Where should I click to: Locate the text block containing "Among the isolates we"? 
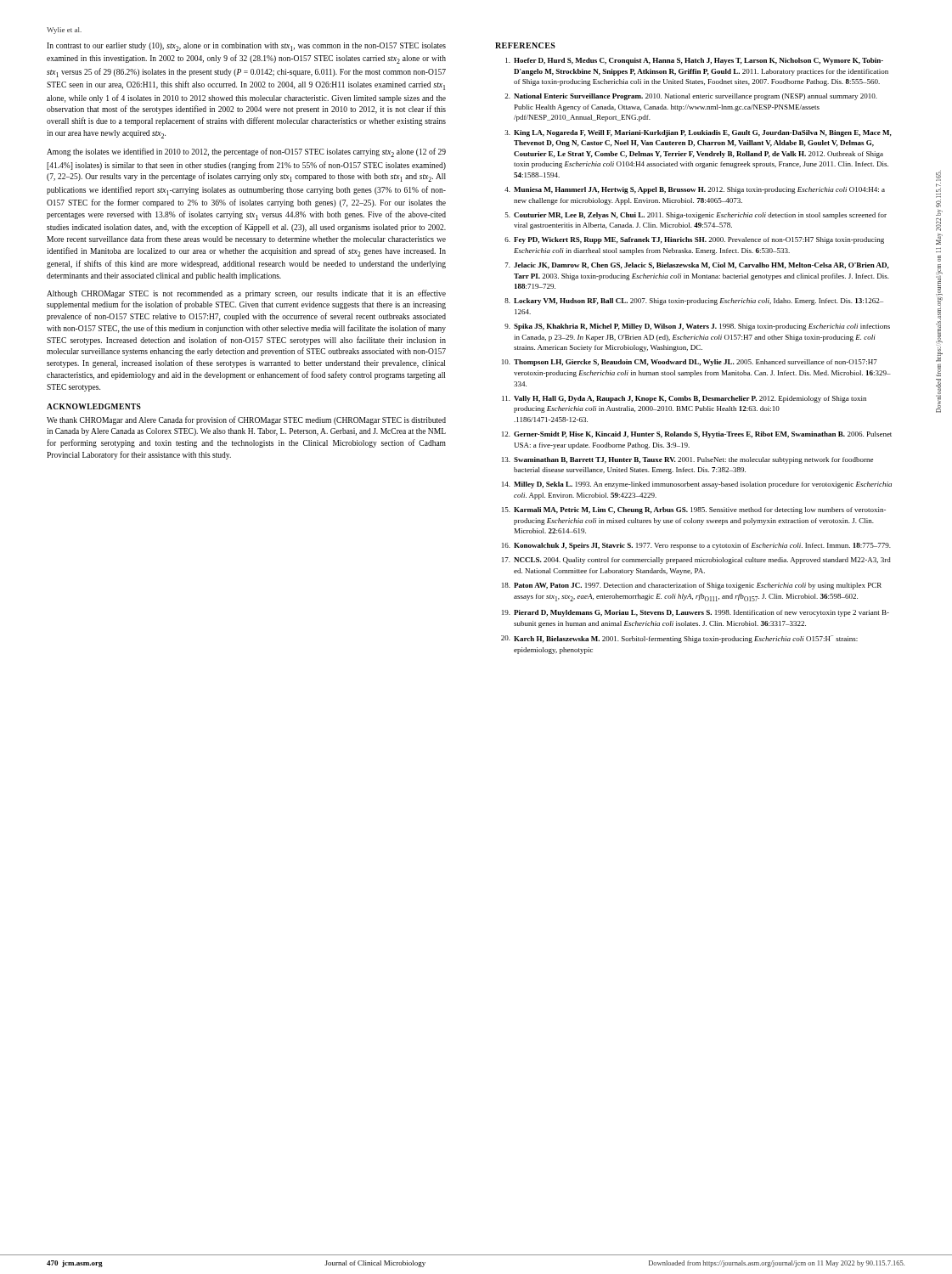coord(246,215)
